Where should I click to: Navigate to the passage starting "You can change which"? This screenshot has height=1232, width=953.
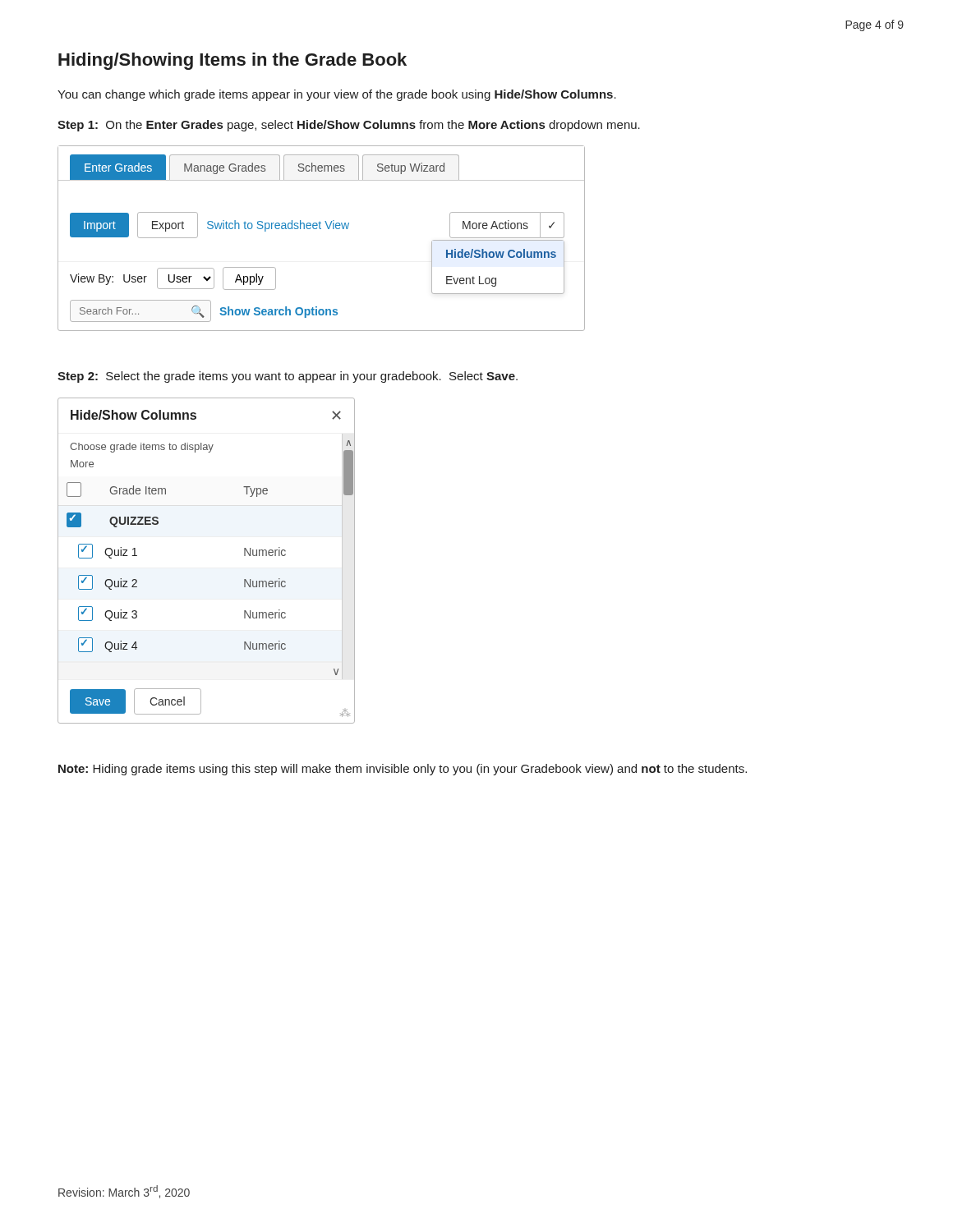pos(337,94)
